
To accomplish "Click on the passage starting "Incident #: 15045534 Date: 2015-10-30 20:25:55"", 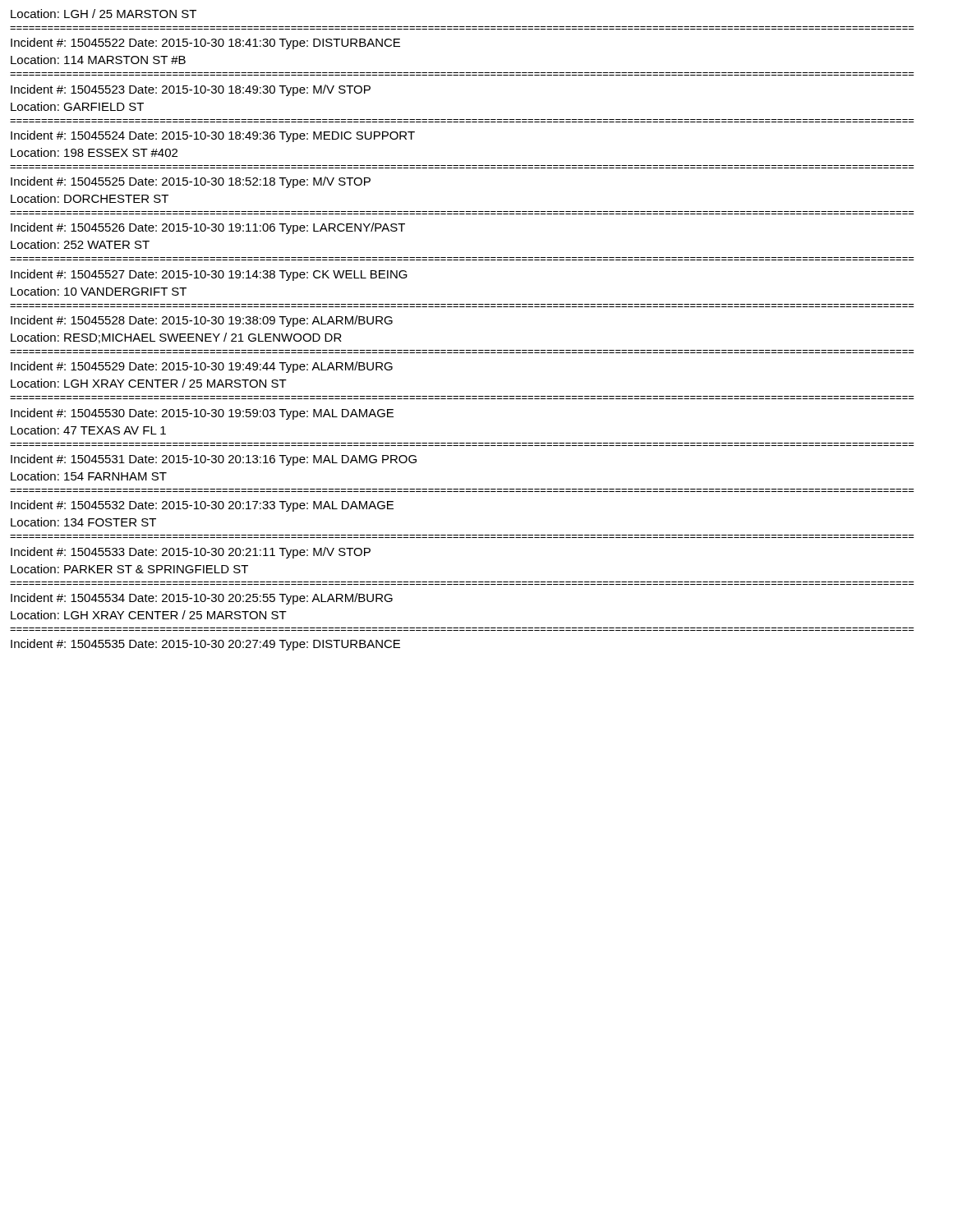I will pyautogui.click(x=202, y=599).
